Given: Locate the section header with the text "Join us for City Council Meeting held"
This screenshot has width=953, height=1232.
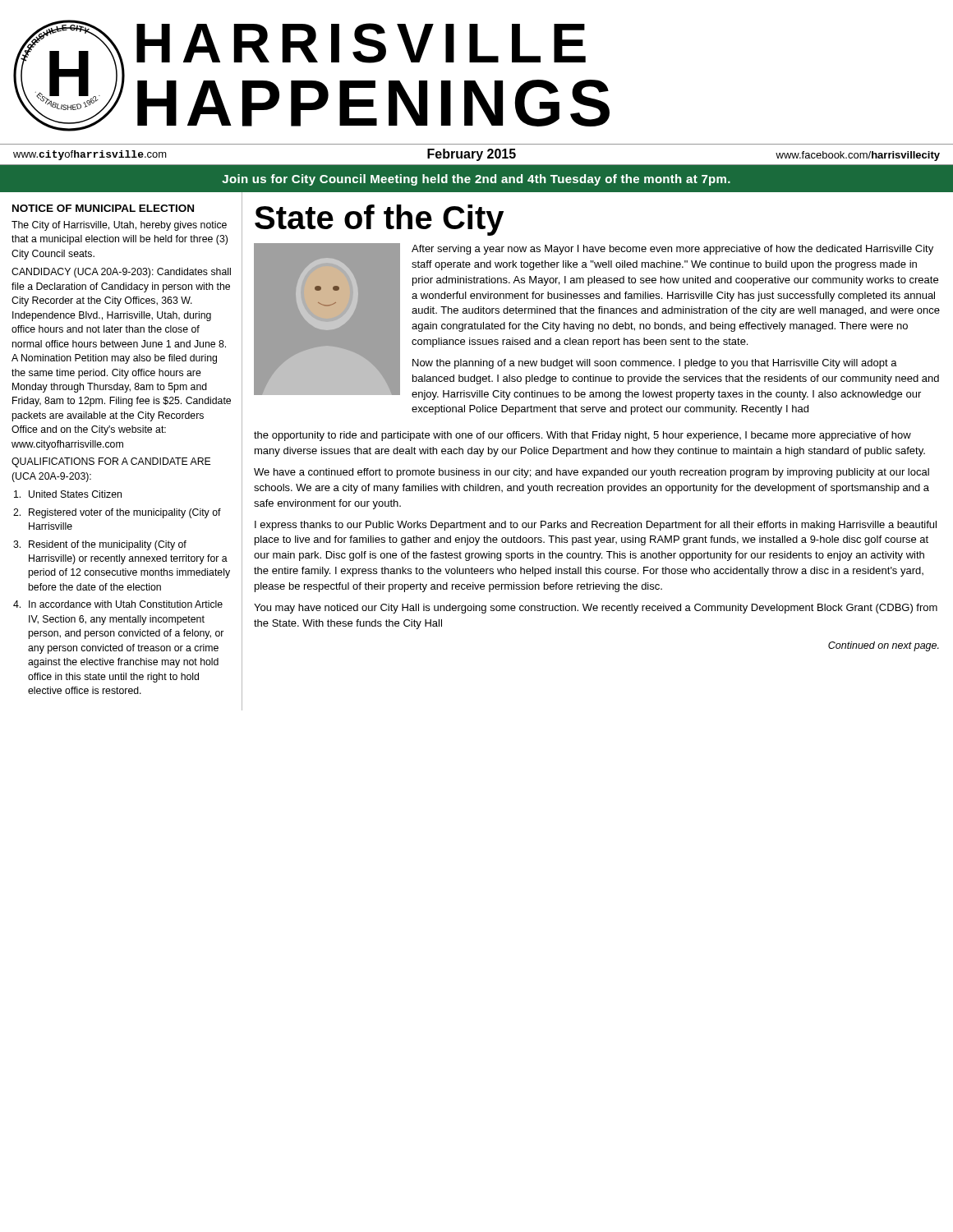Looking at the screenshot, I should [476, 179].
